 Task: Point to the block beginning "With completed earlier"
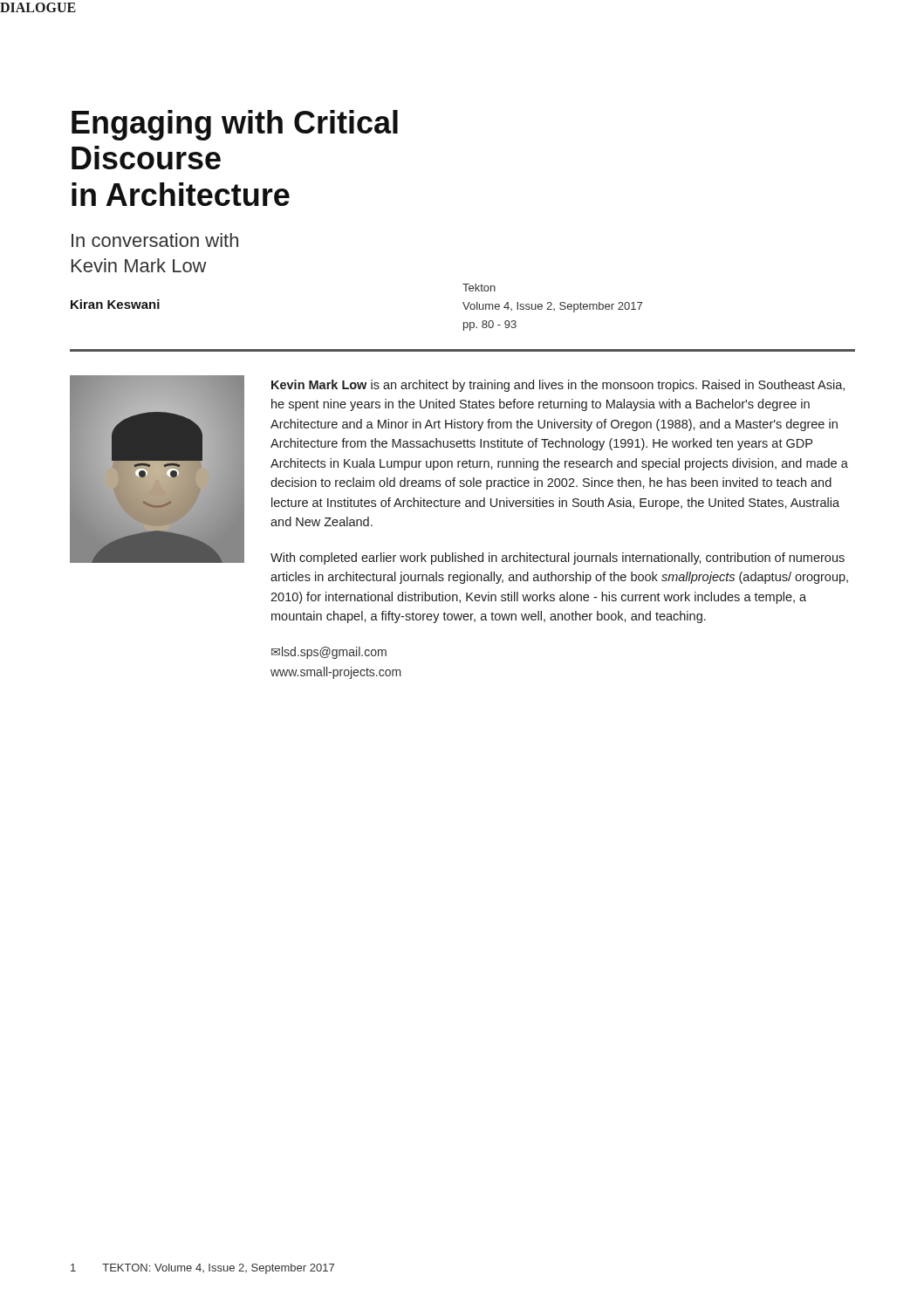point(560,587)
